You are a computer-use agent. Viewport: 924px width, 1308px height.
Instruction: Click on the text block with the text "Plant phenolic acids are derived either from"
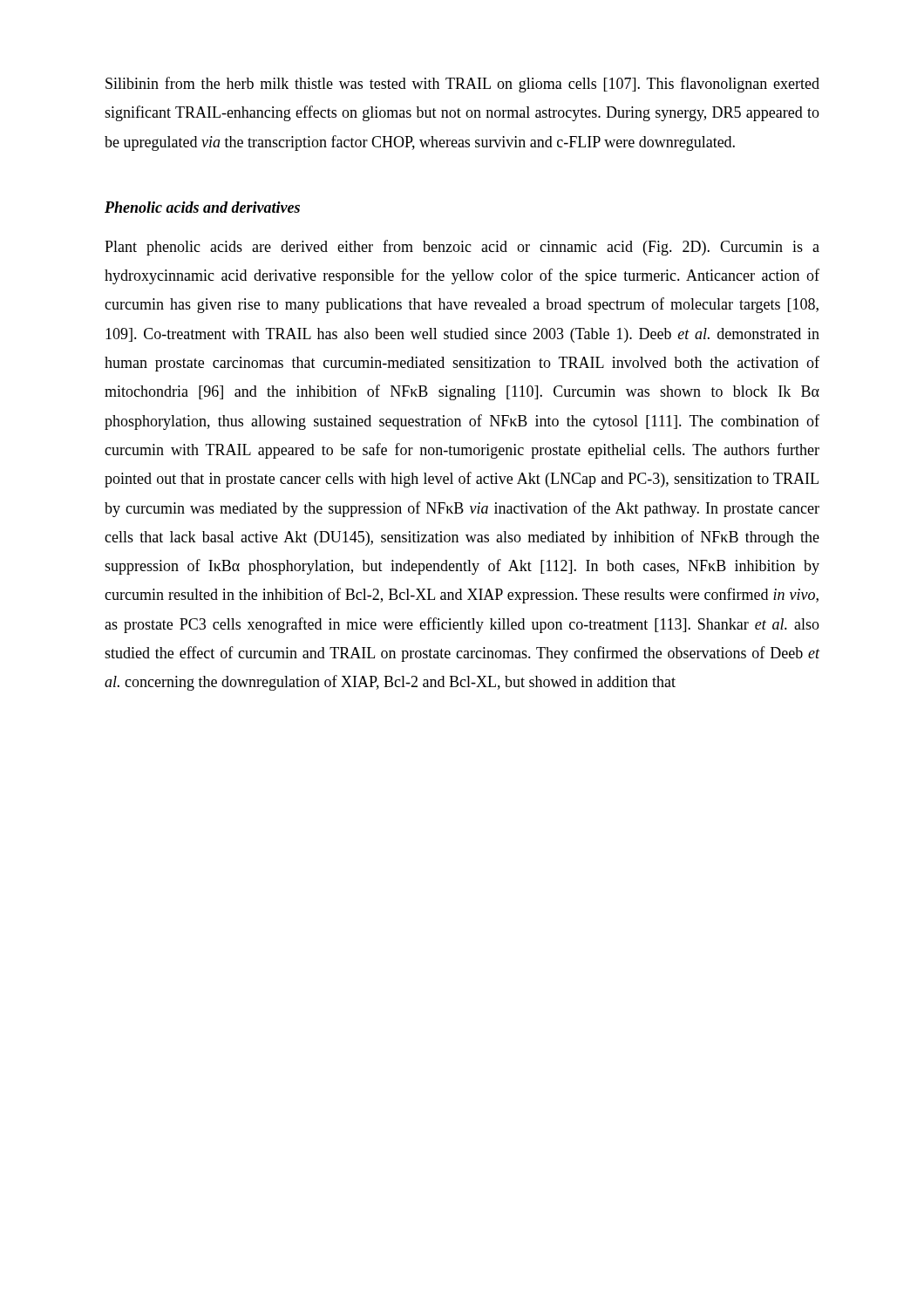[462, 464]
